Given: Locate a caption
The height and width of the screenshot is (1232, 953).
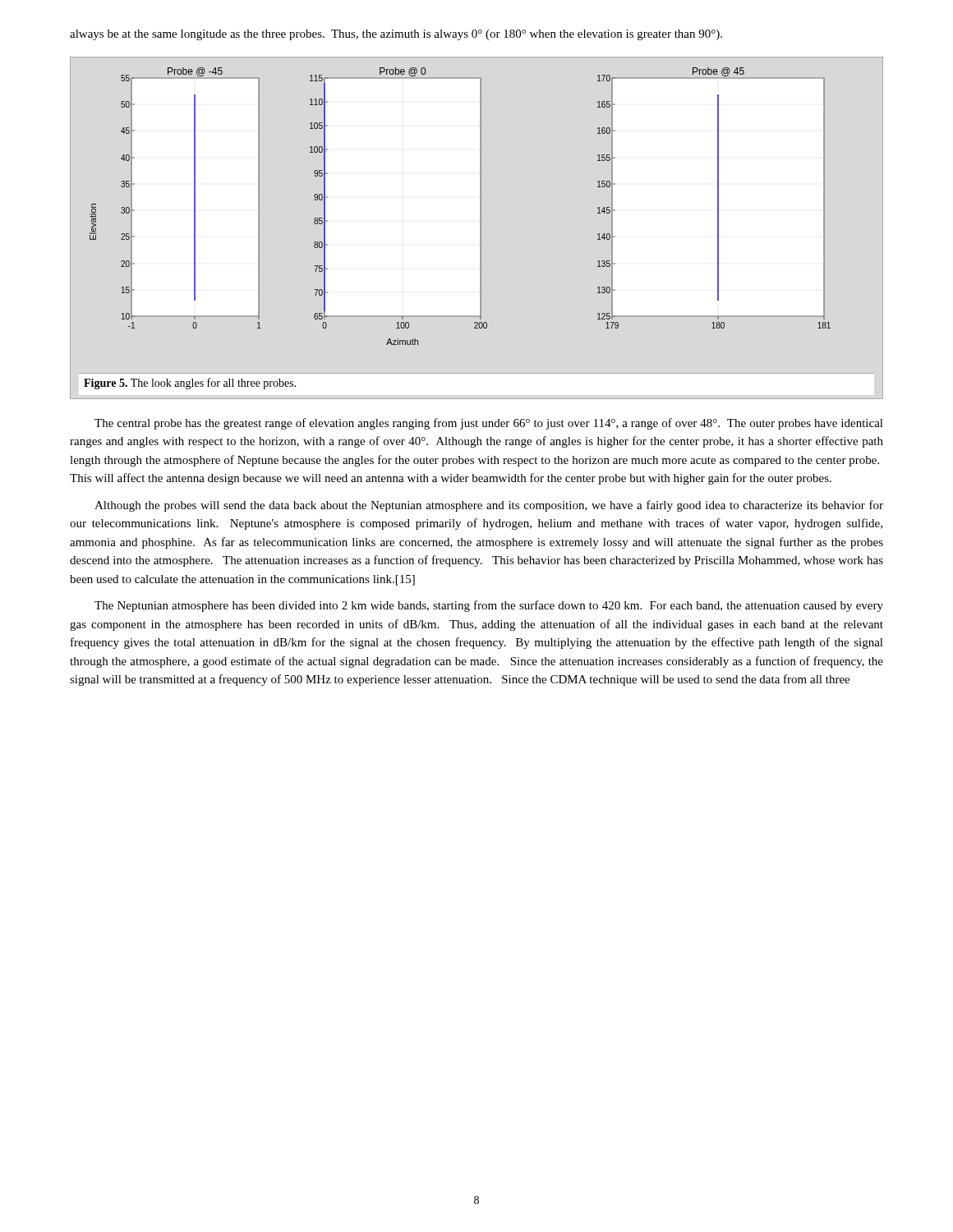Looking at the screenshot, I should (190, 383).
